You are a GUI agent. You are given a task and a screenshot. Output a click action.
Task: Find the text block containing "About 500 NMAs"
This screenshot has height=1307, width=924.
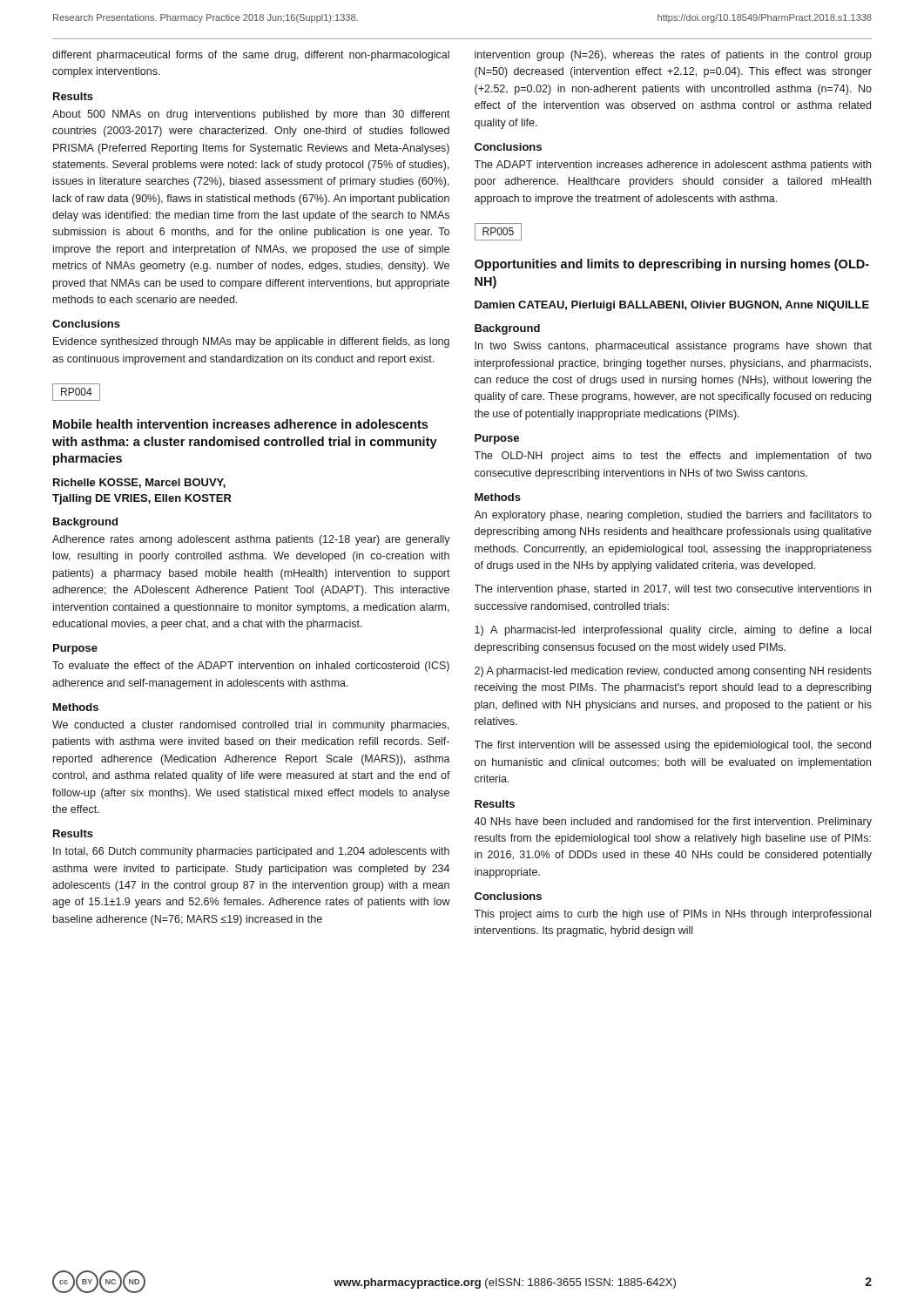coord(251,207)
